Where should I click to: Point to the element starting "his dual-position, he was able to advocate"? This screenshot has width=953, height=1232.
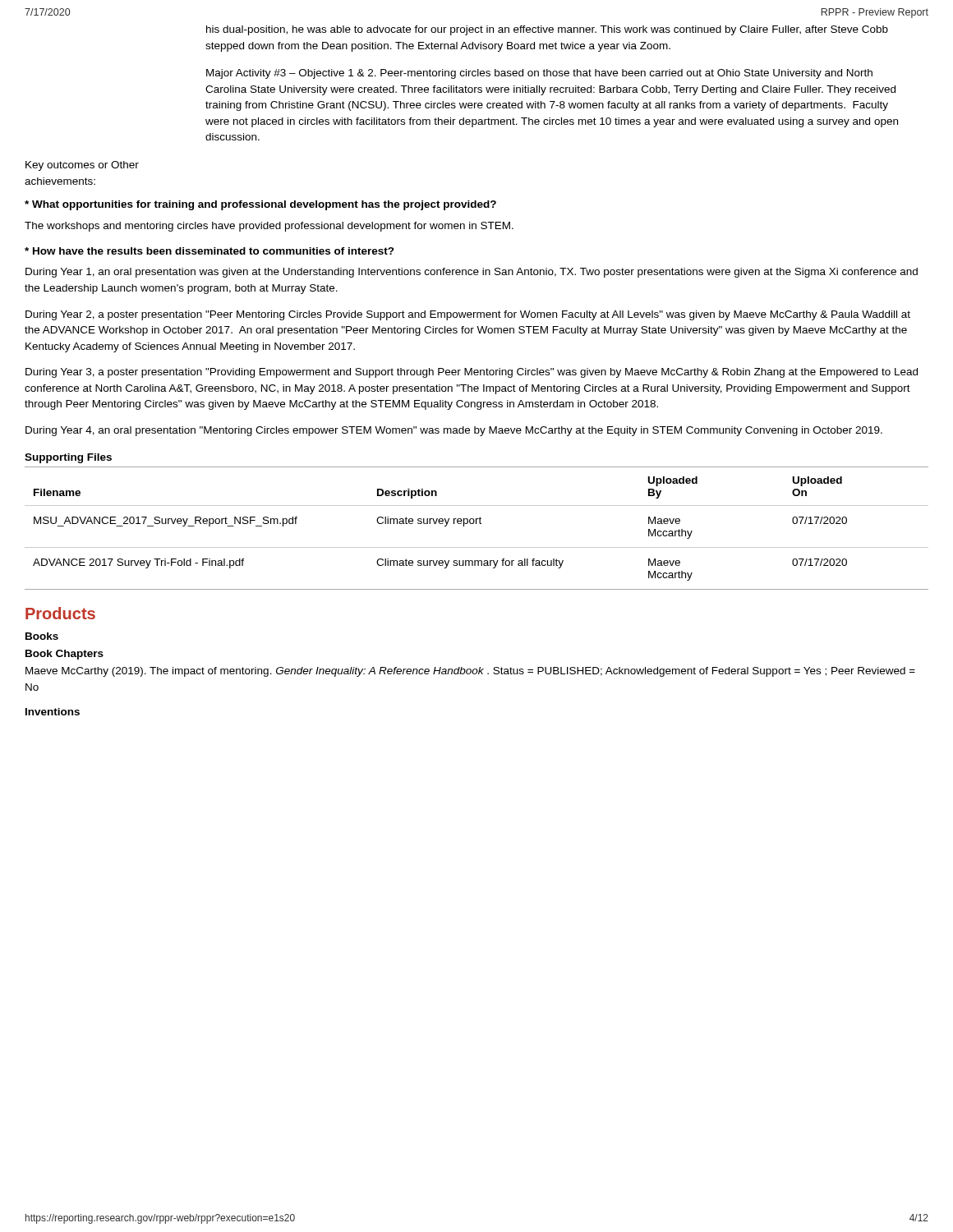click(x=547, y=37)
